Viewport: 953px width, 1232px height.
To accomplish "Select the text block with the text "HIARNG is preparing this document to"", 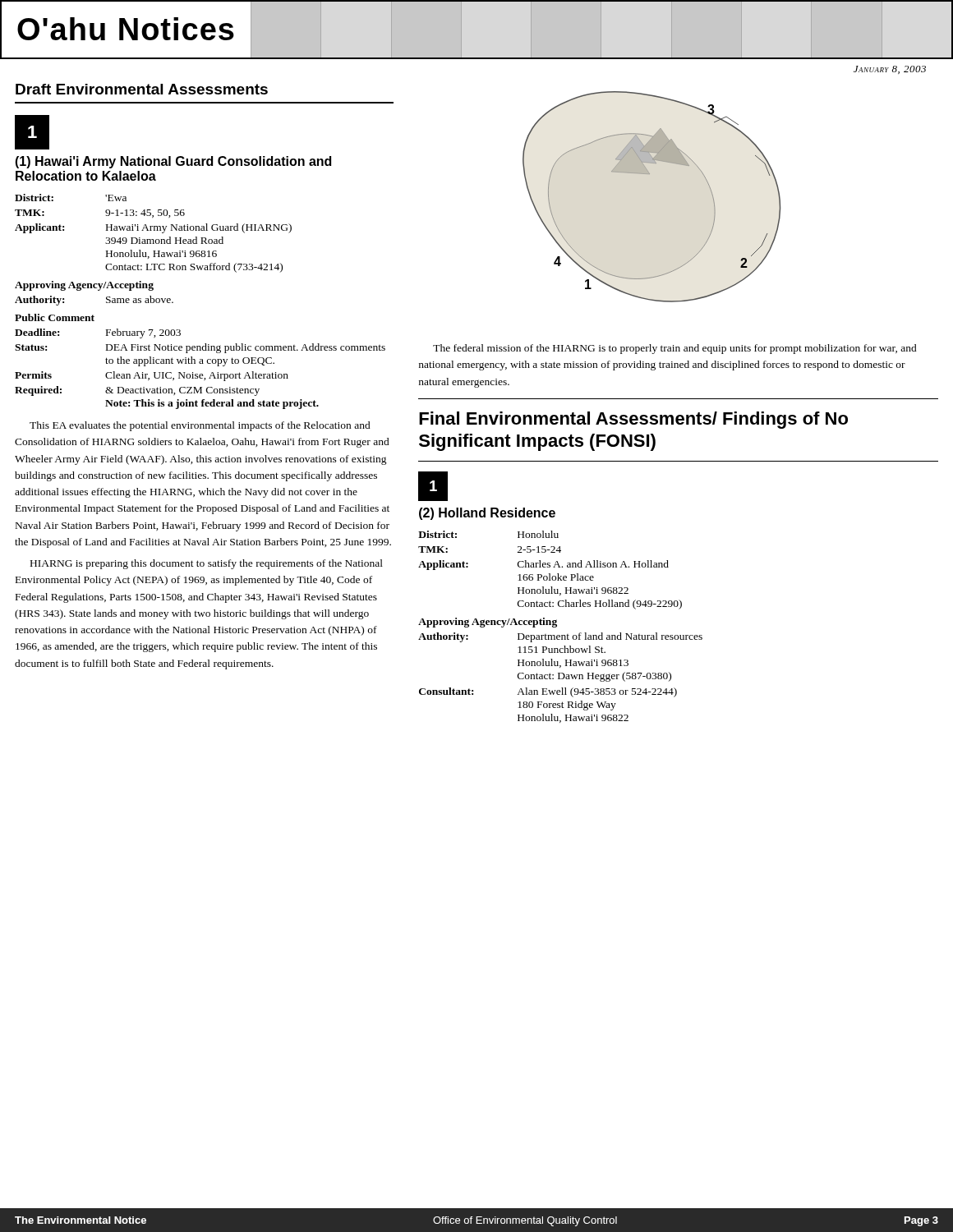I will (x=199, y=613).
